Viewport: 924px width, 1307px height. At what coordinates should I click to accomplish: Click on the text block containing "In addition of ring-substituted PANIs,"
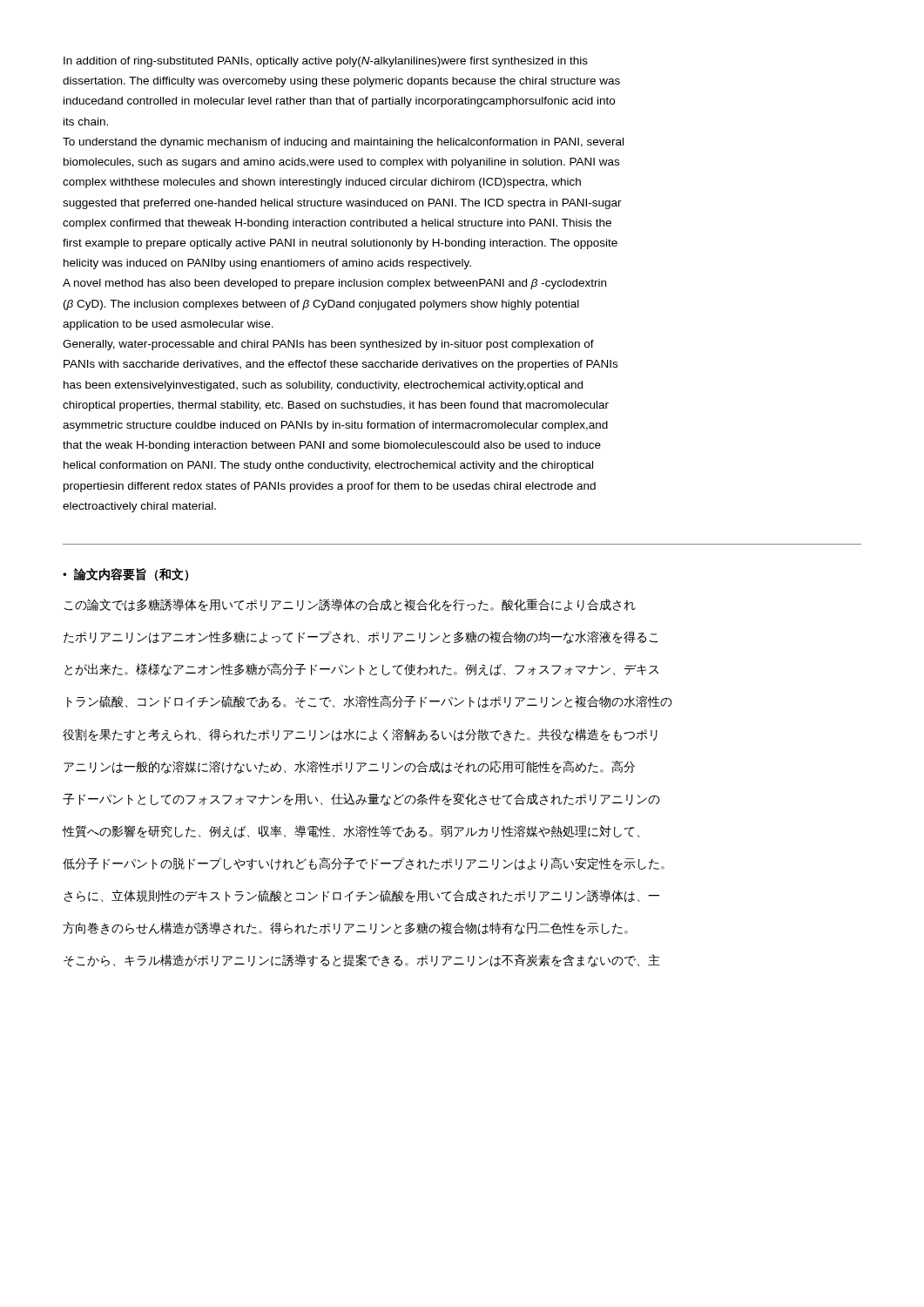[x=462, y=283]
